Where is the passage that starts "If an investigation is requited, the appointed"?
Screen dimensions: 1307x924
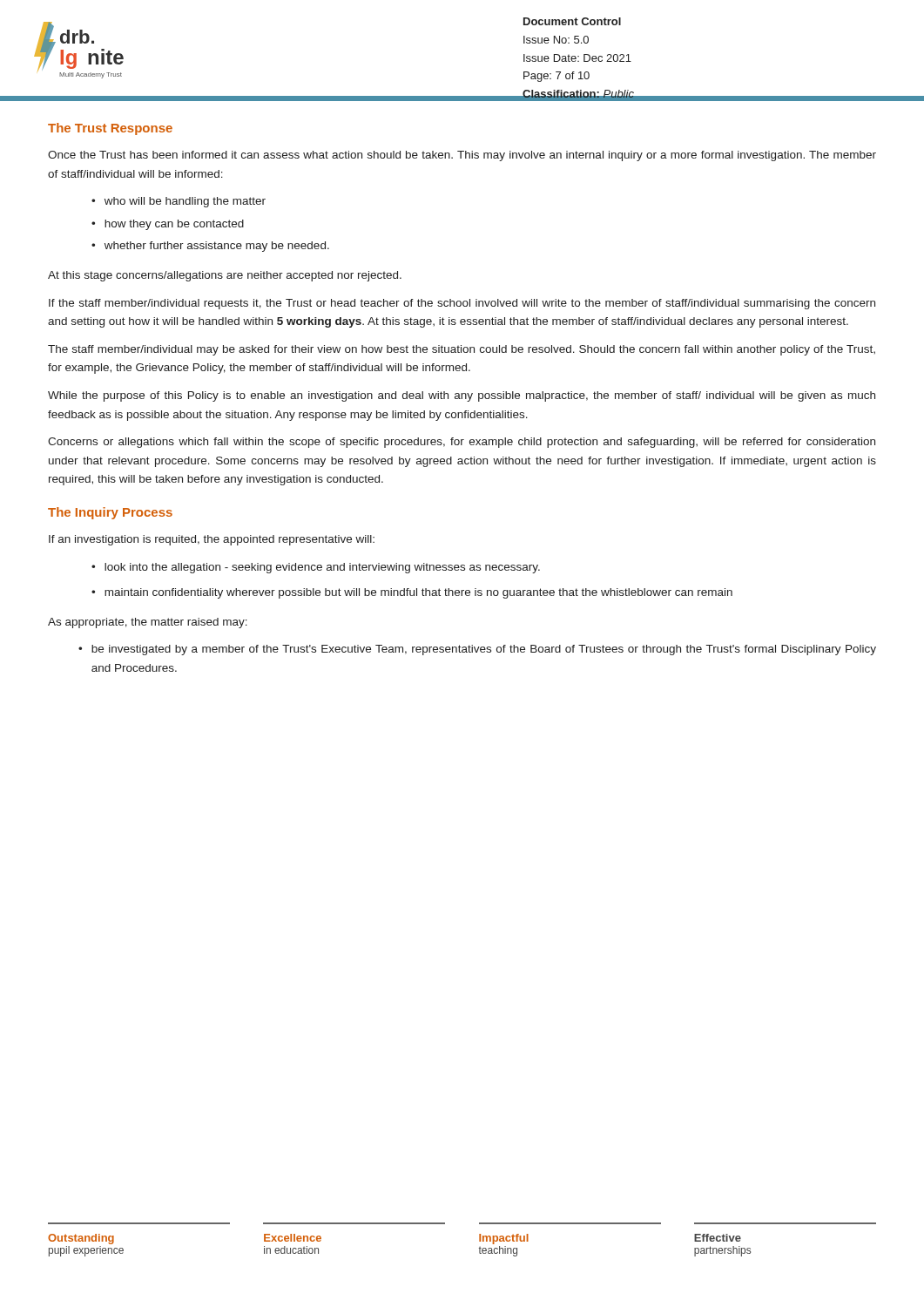point(212,539)
